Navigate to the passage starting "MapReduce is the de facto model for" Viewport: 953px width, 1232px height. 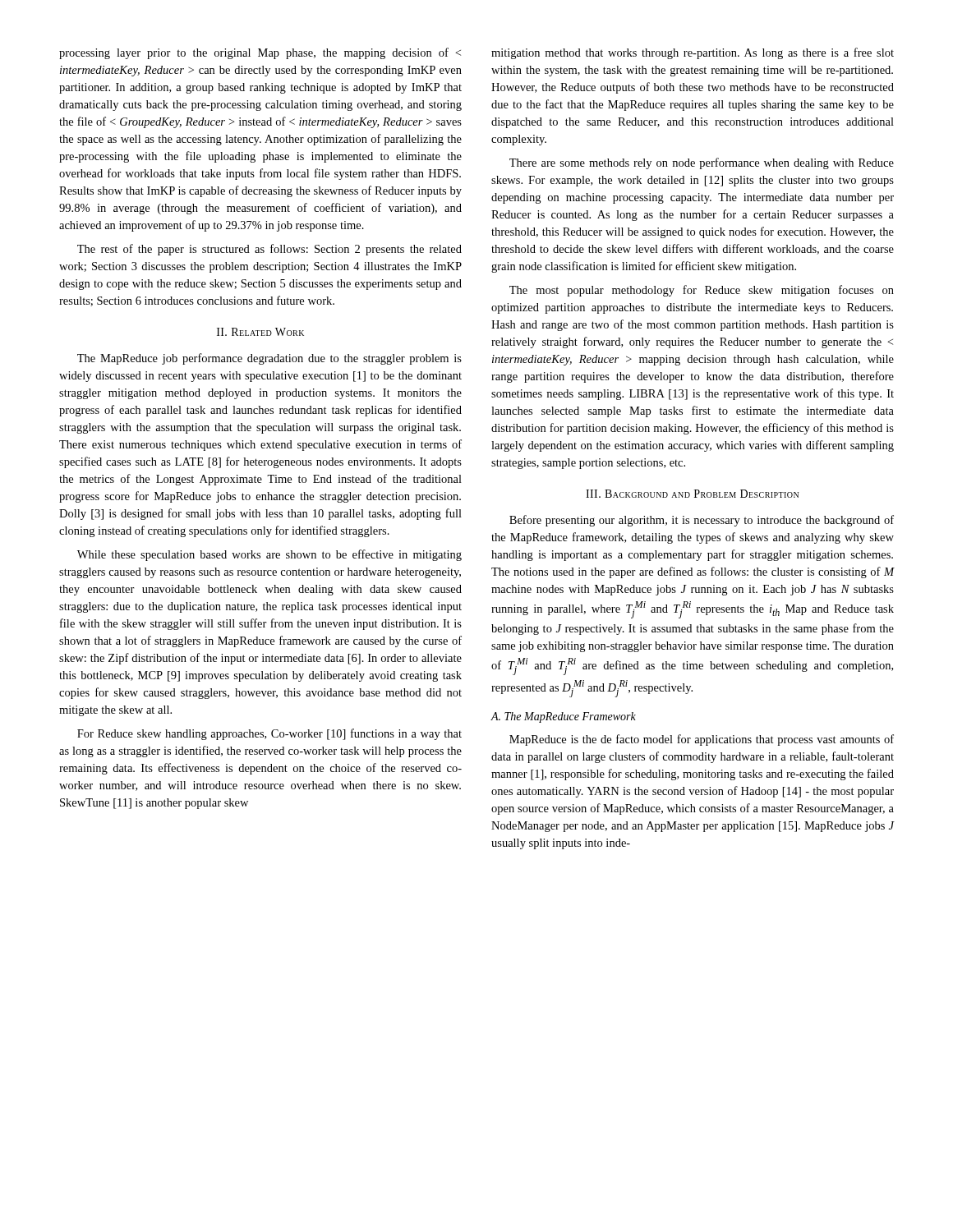click(x=693, y=791)
